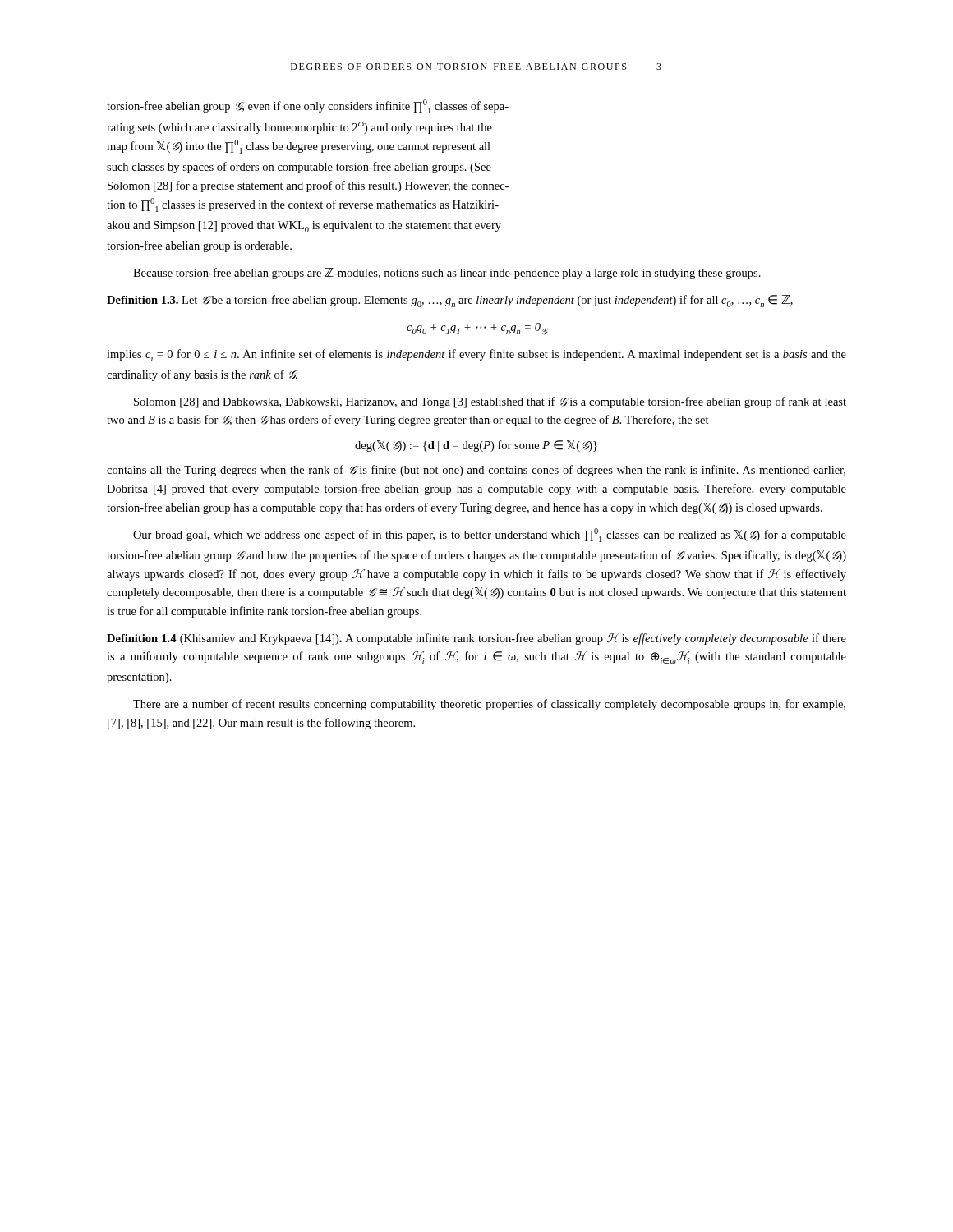Locate the block of text that opens with "Definition 1.4 (Khisamiev and Krykpaeva [14]). A"

tap(476, 657)
